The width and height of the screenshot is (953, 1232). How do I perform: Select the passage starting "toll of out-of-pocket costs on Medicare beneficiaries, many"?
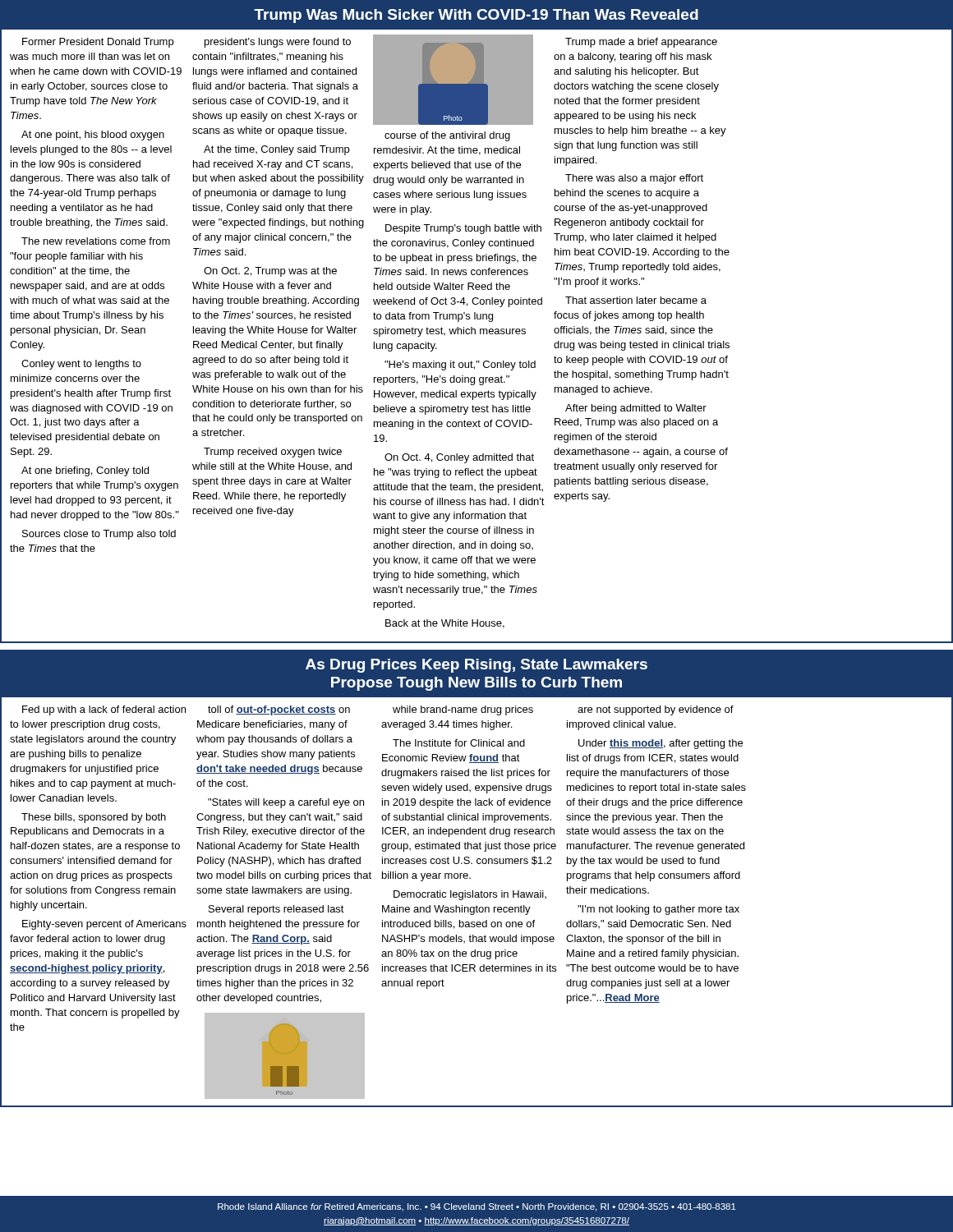click(x=285, y=854)
